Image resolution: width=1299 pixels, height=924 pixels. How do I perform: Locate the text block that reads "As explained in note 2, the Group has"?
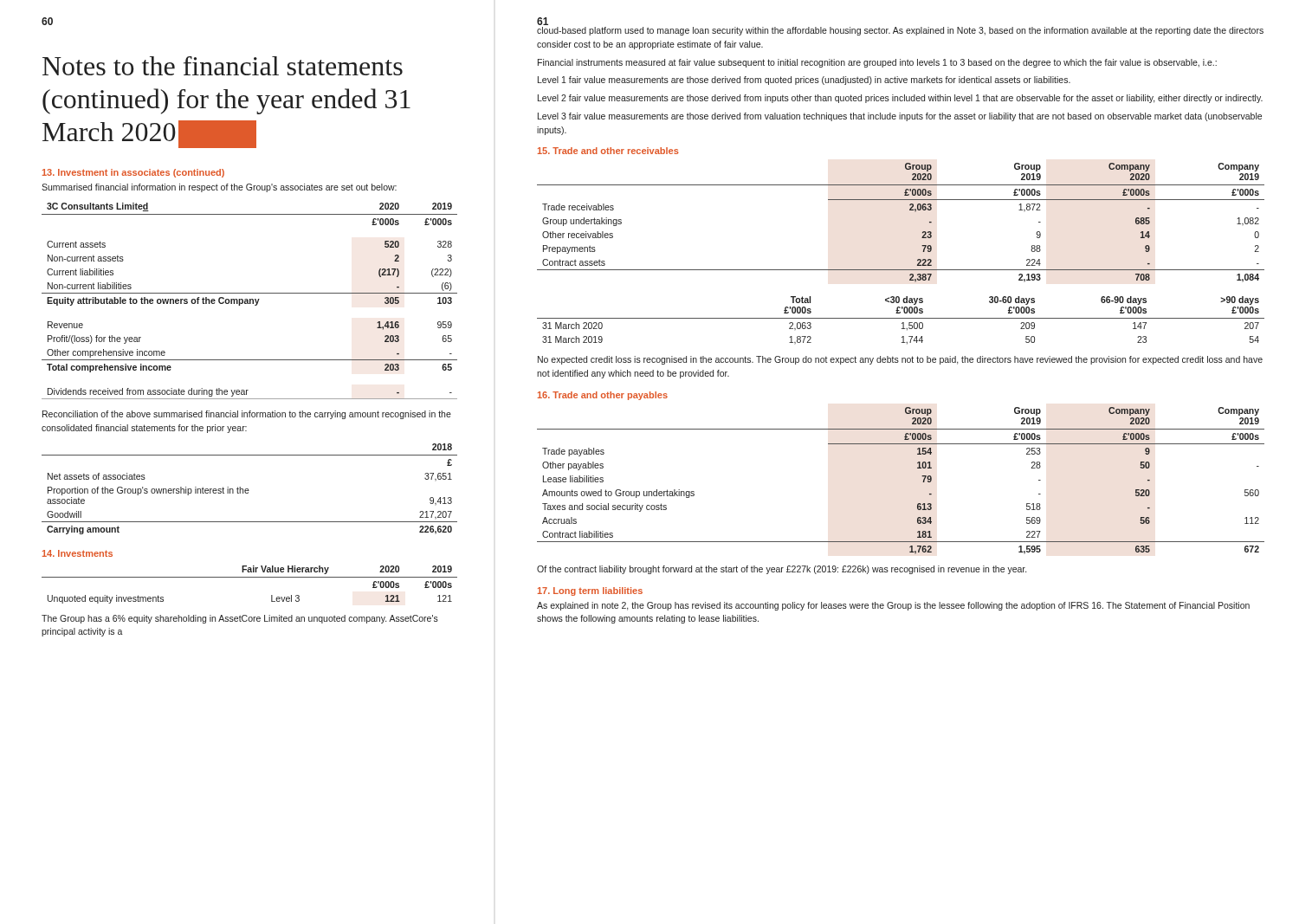click(x=893, y=612)
